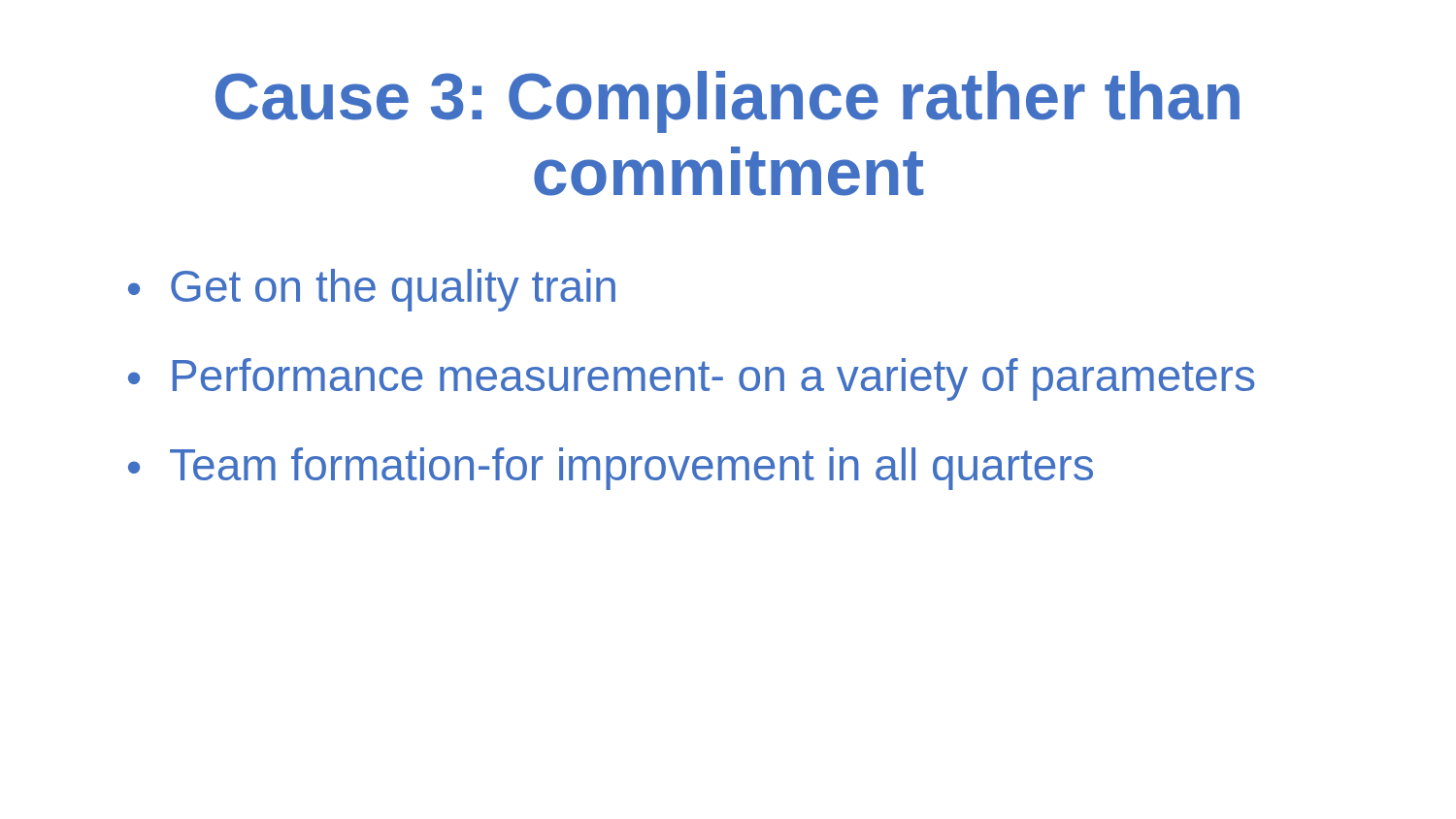Screen dimensions: 819x1456
Task: Find the list item with the text "• Get on the quality train"
Action: tap(372, 288)
